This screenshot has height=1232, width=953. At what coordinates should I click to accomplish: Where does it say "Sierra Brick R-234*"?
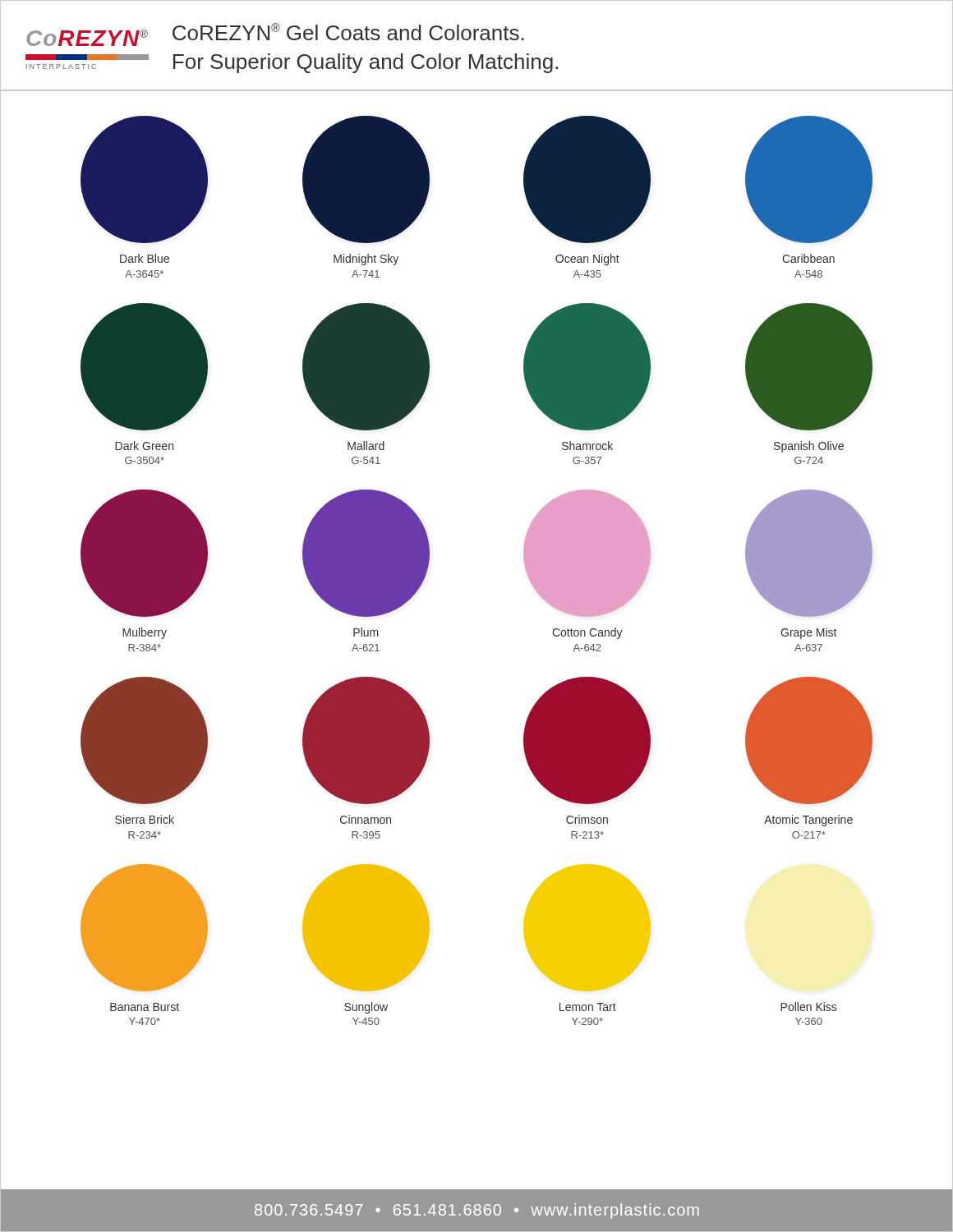coord(144,759)
